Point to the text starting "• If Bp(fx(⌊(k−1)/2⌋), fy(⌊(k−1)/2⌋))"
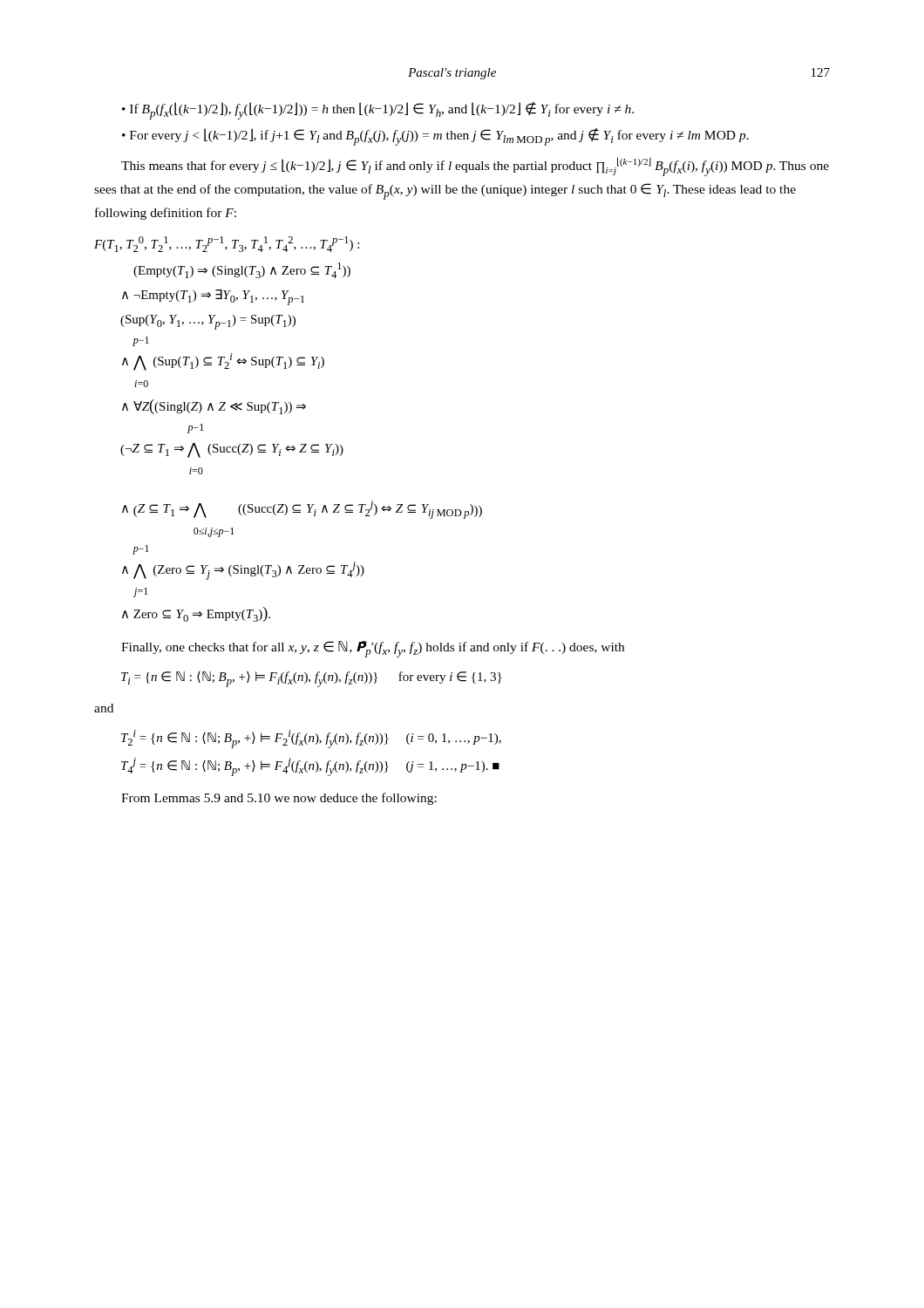 click(x=378, y=110)
